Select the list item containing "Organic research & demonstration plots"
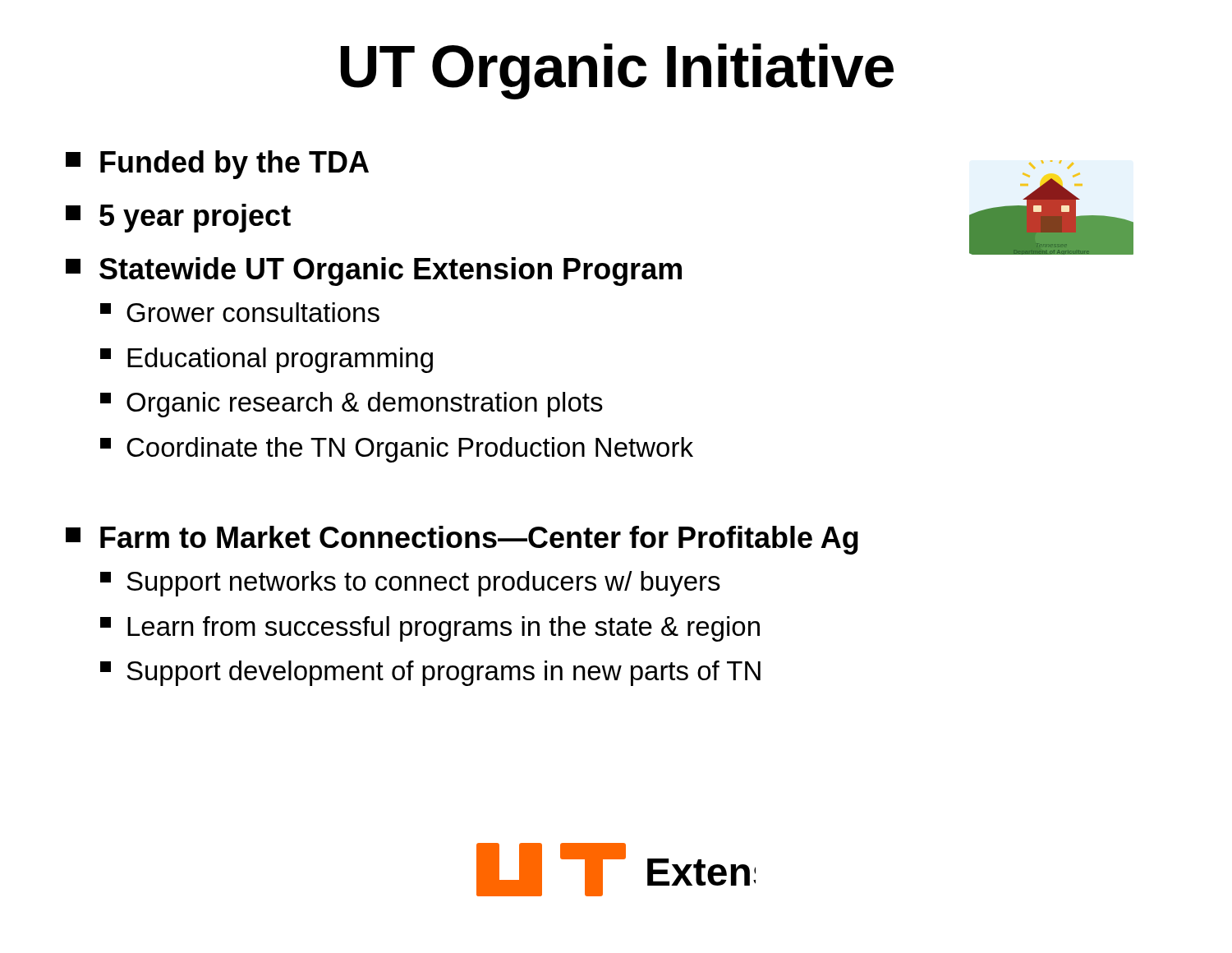1232x953 pixels. [x=397, y=403]
